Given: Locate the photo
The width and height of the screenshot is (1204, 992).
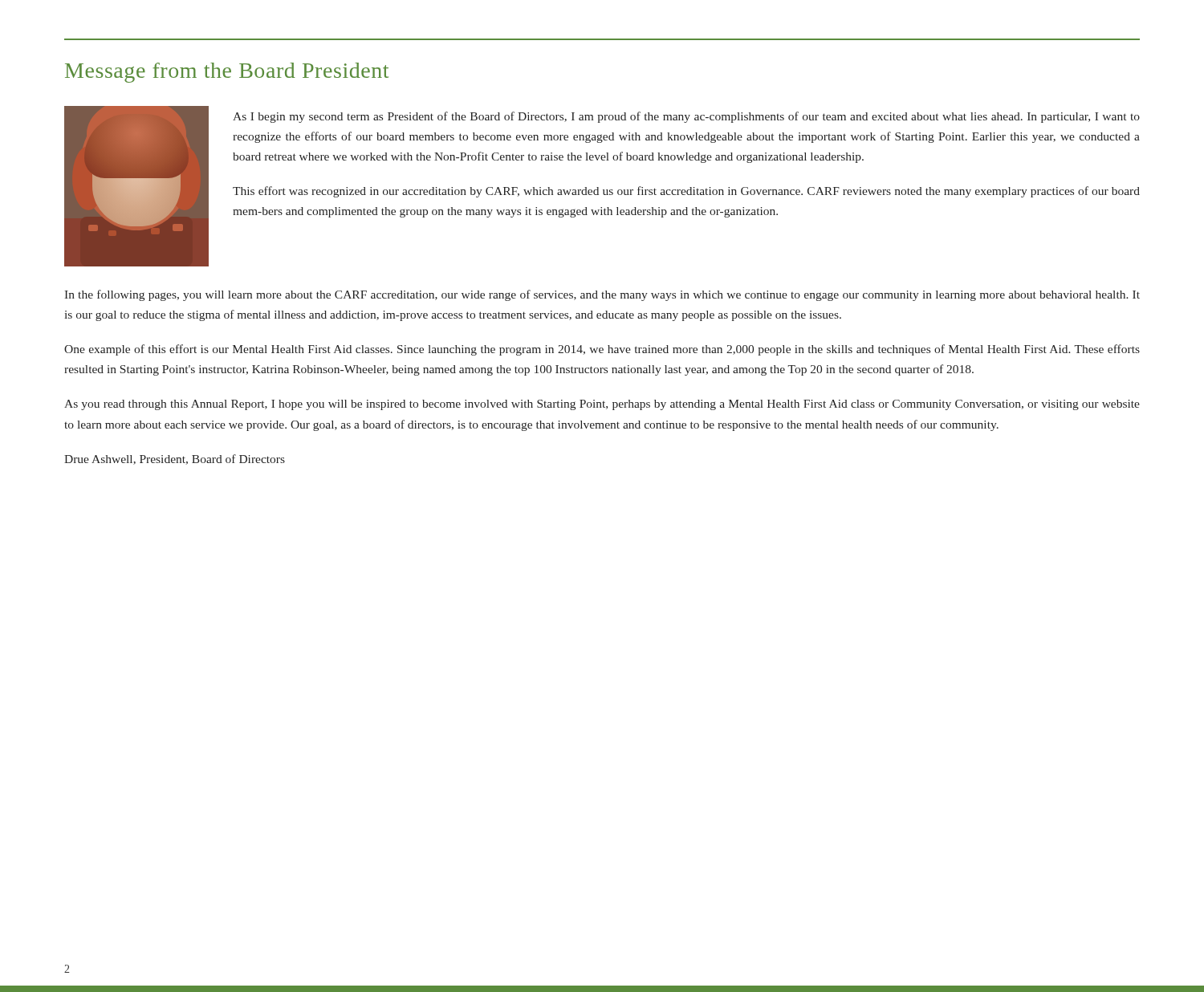Looking at the screenshot, I should coord(136,186).
